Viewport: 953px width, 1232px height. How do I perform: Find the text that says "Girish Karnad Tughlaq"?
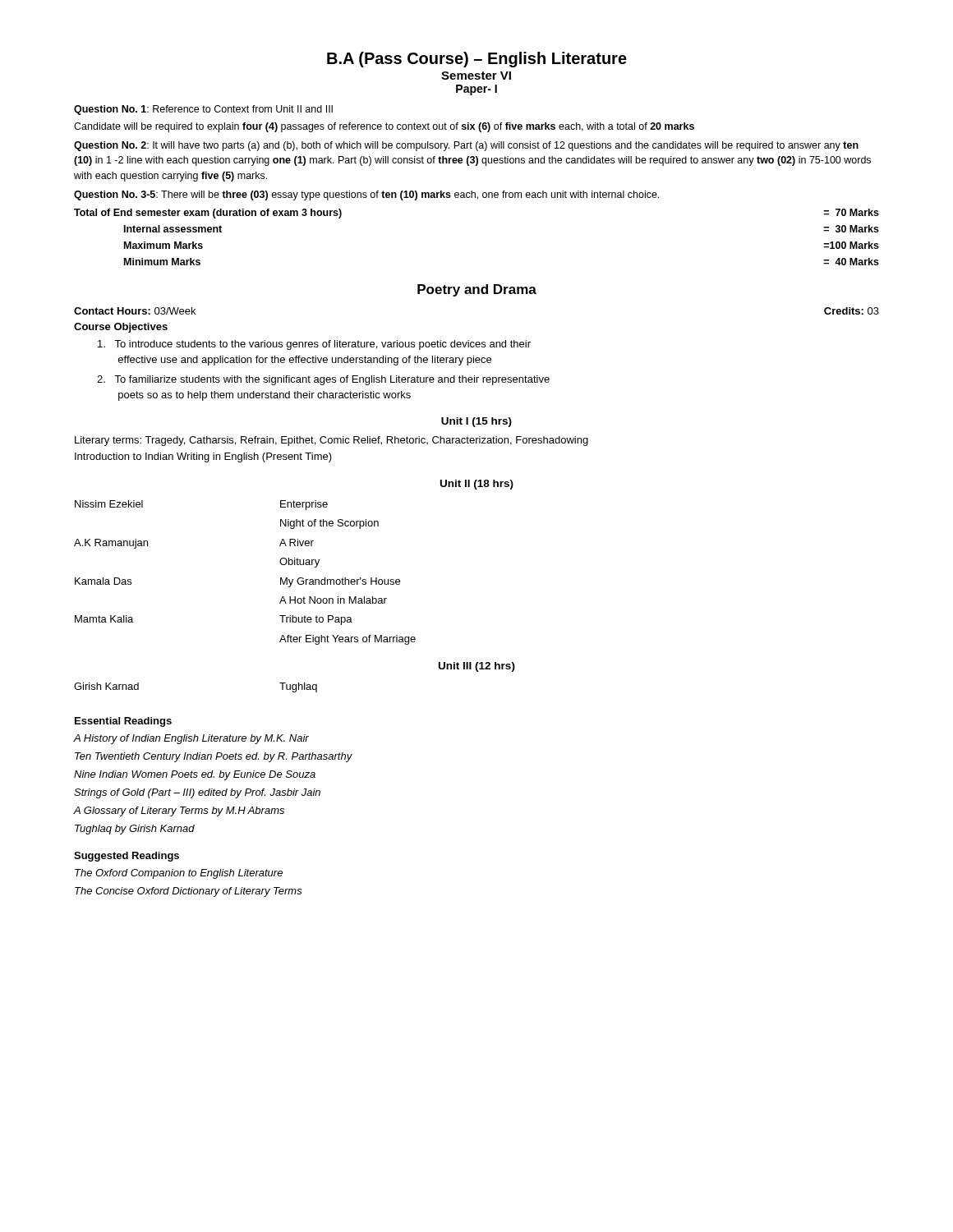[x=108, y=687]
